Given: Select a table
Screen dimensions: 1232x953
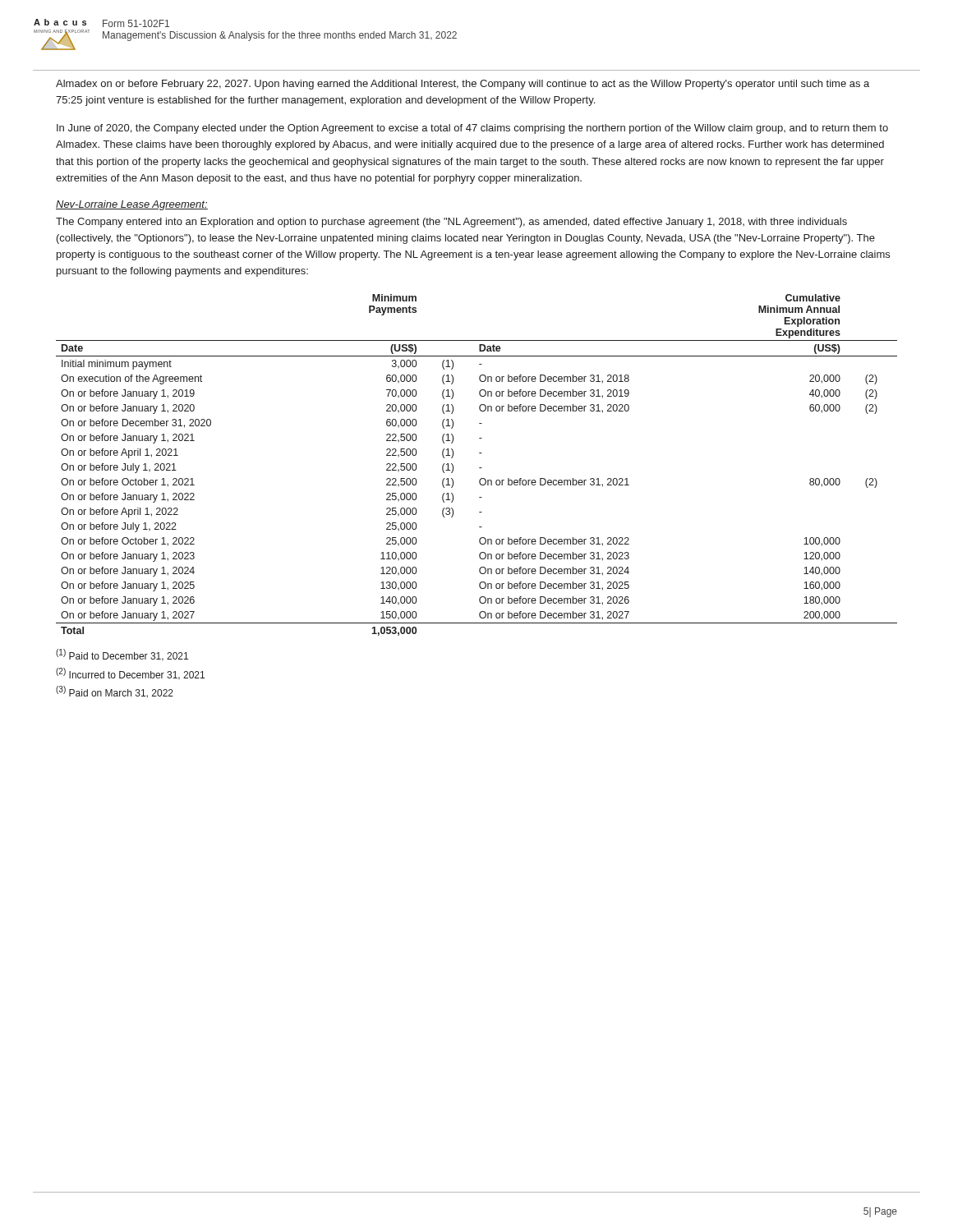Looking at the screenshot, I should tap(476, 465).
